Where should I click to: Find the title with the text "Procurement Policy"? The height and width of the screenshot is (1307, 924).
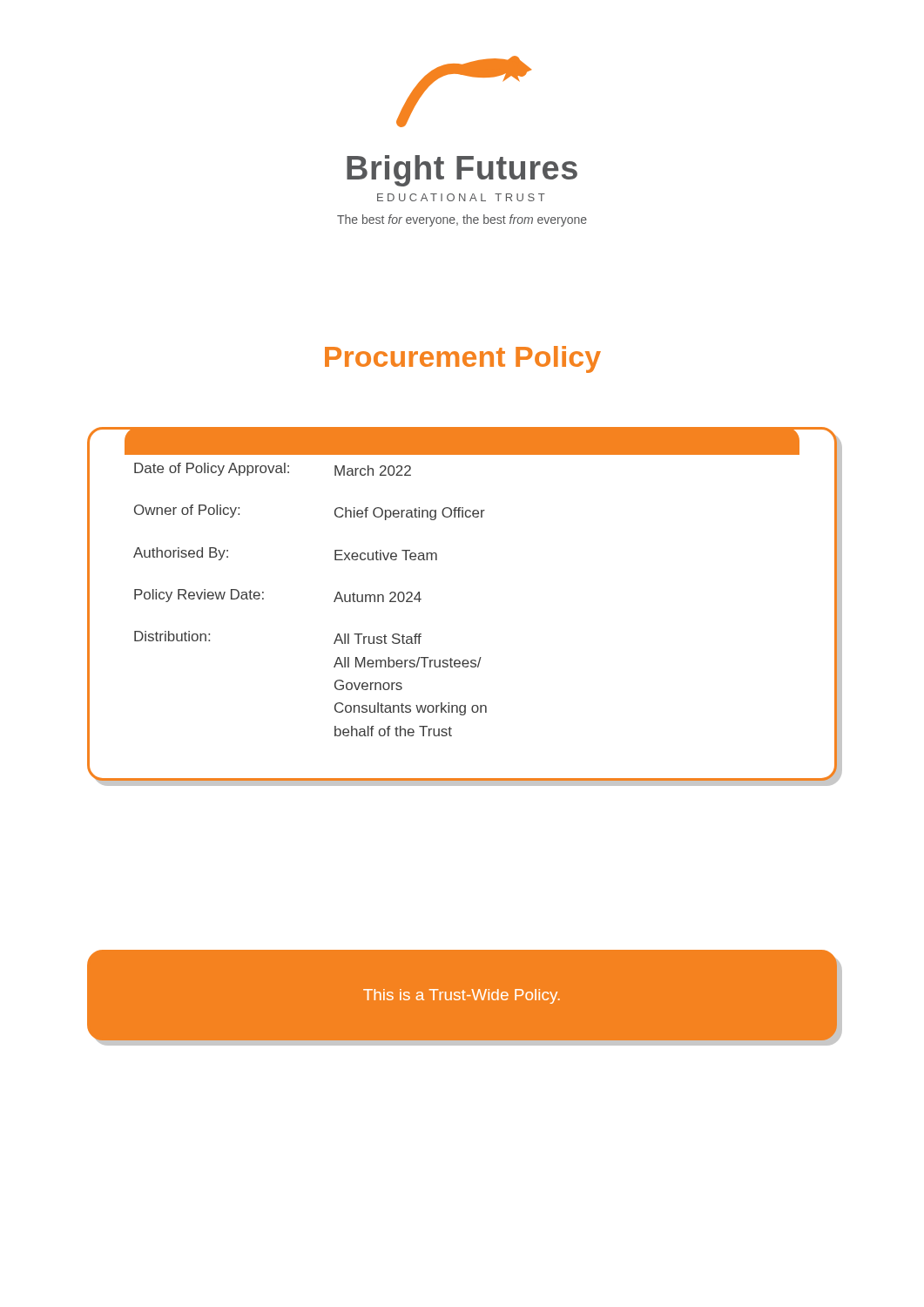tap(462, 356)
